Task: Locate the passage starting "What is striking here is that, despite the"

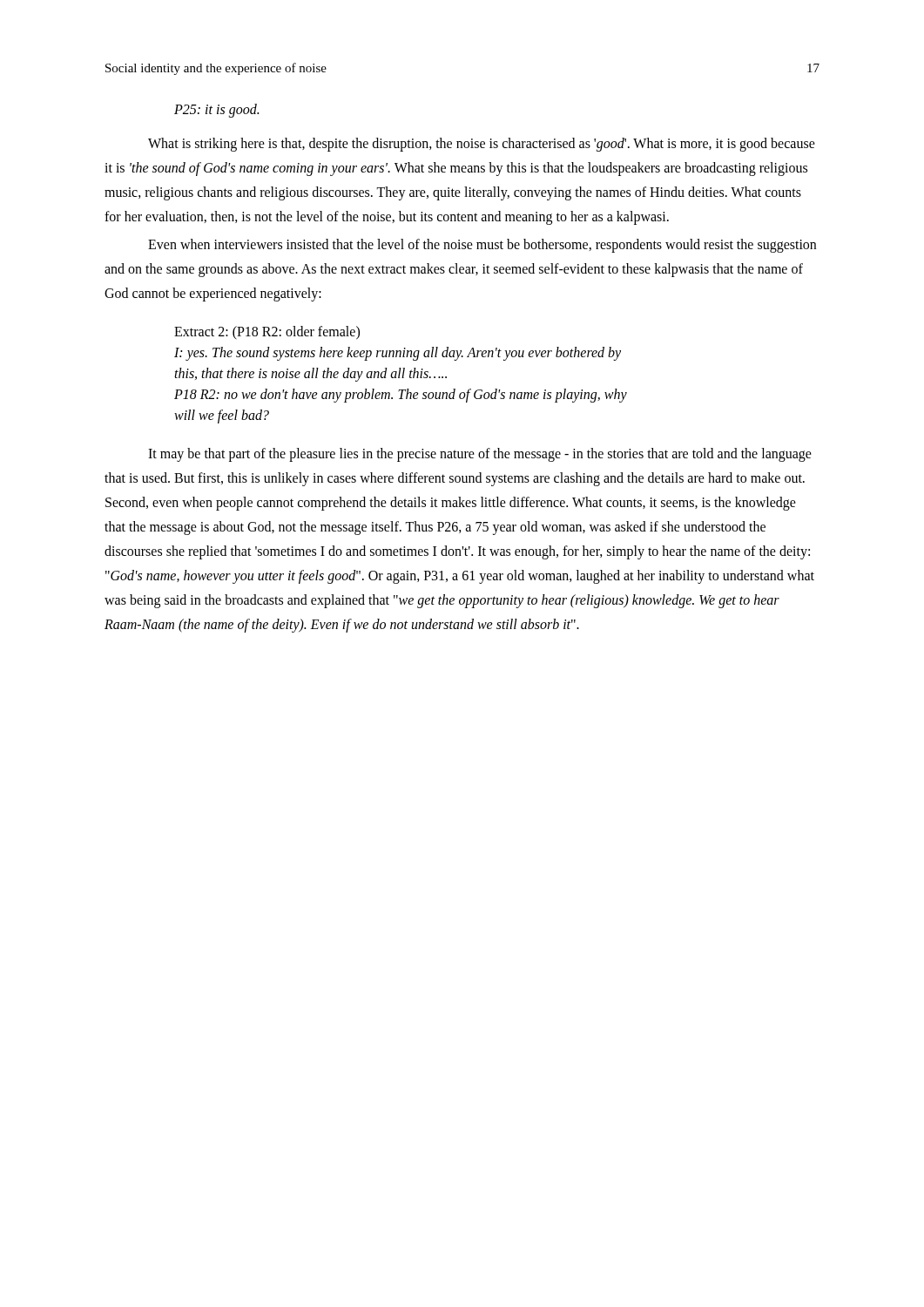Action: (x=462, y=180)
